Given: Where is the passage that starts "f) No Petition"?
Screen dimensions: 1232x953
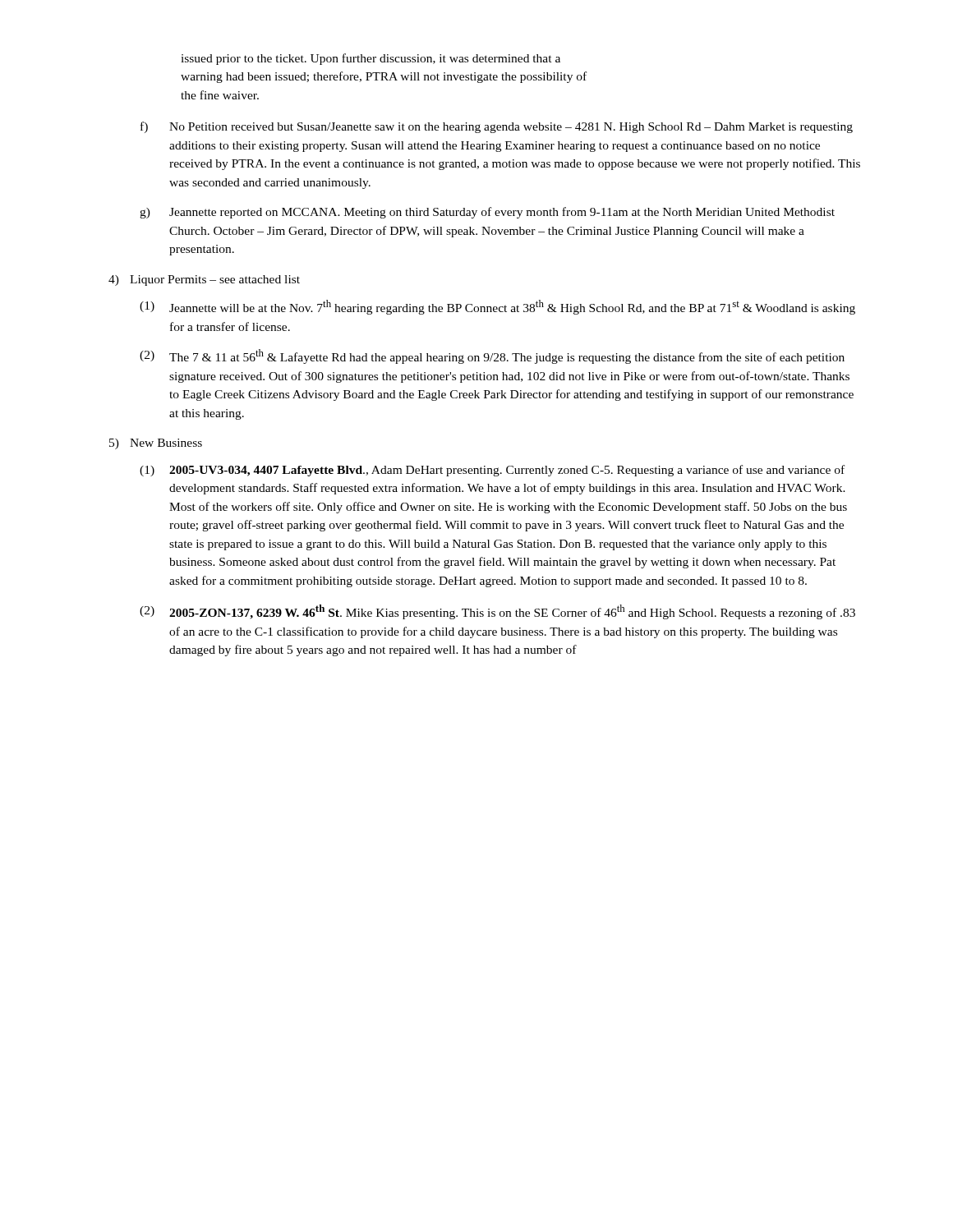Looking at the screenshot, I should pyautogui.click(x=501, y=155).
